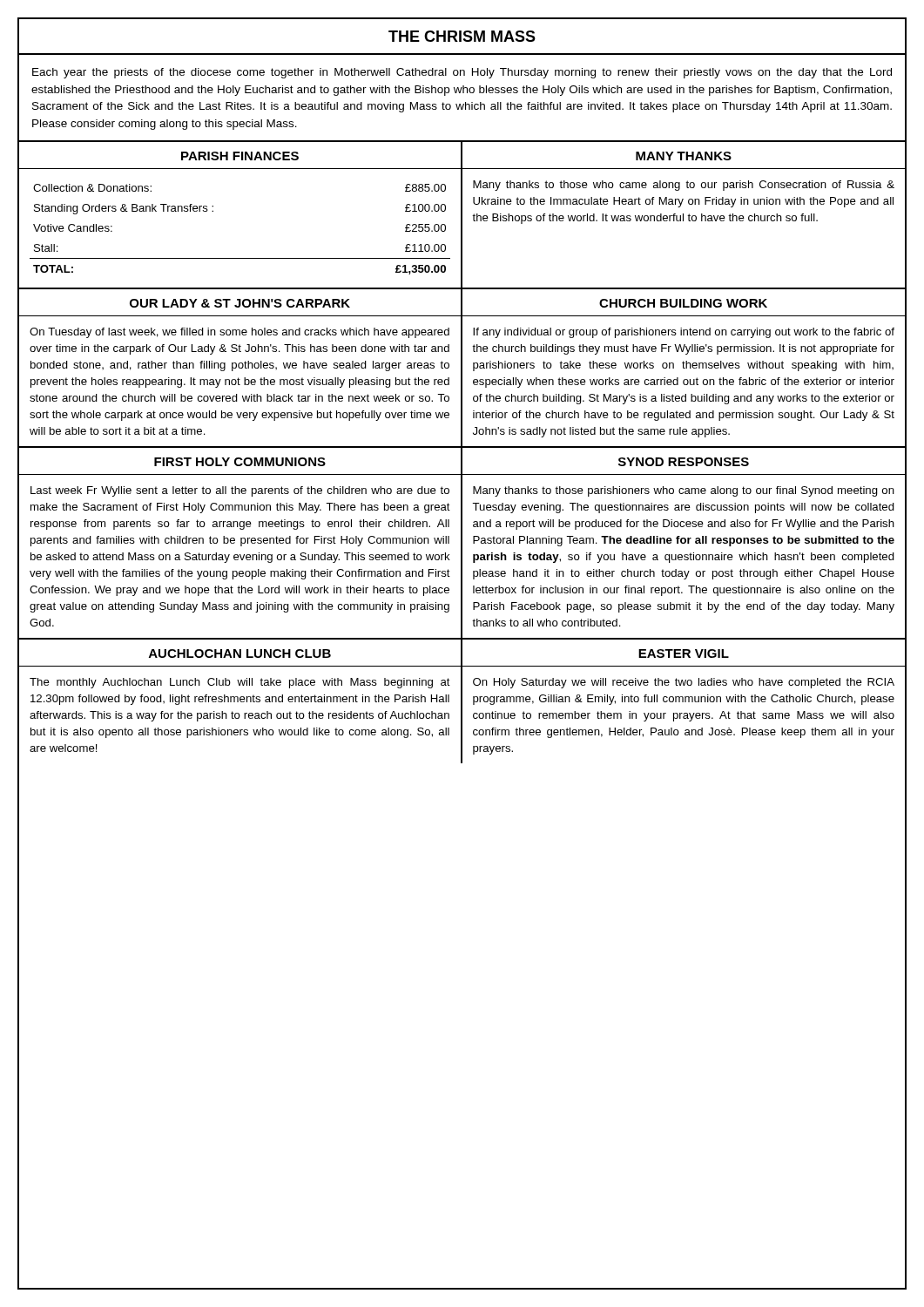
Task: Select the text block starting "CHURCH BUILDING WORK"
Action: coord(683,303)
